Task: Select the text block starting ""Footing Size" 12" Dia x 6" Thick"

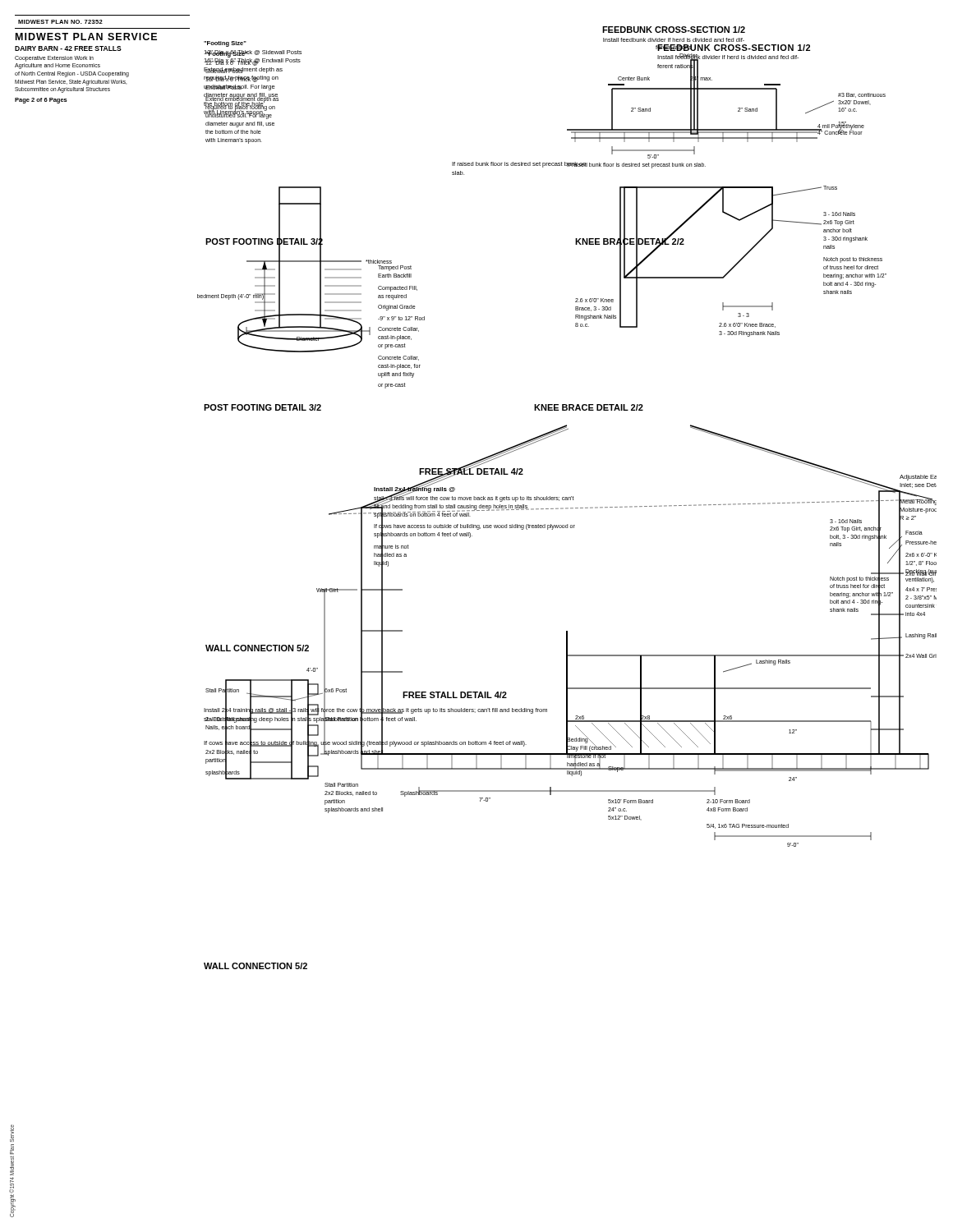Action: click(x=253, y=78)
